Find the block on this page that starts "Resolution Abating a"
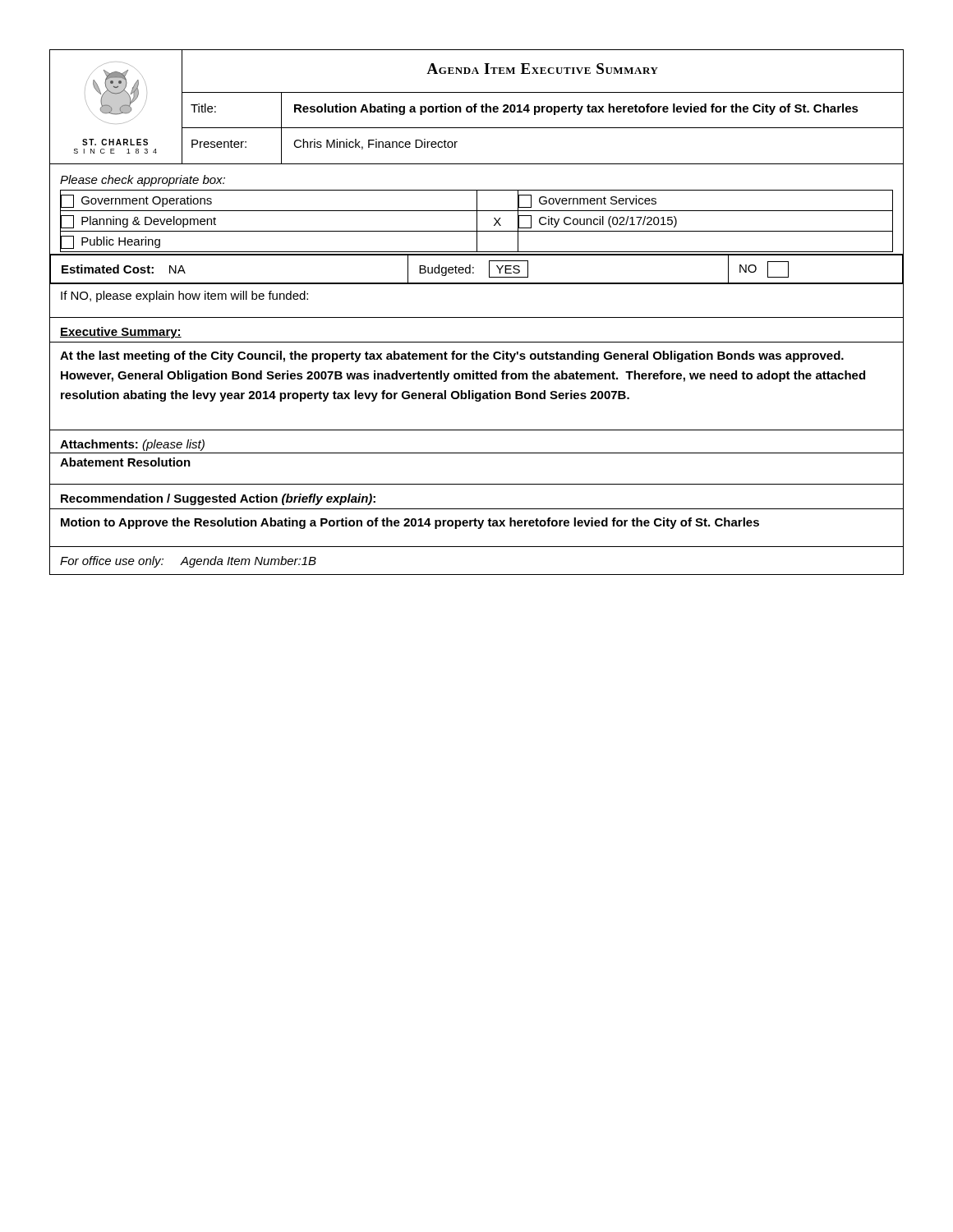The height and width of the screenshot is (1232, 953). click(x=576, y=108)
